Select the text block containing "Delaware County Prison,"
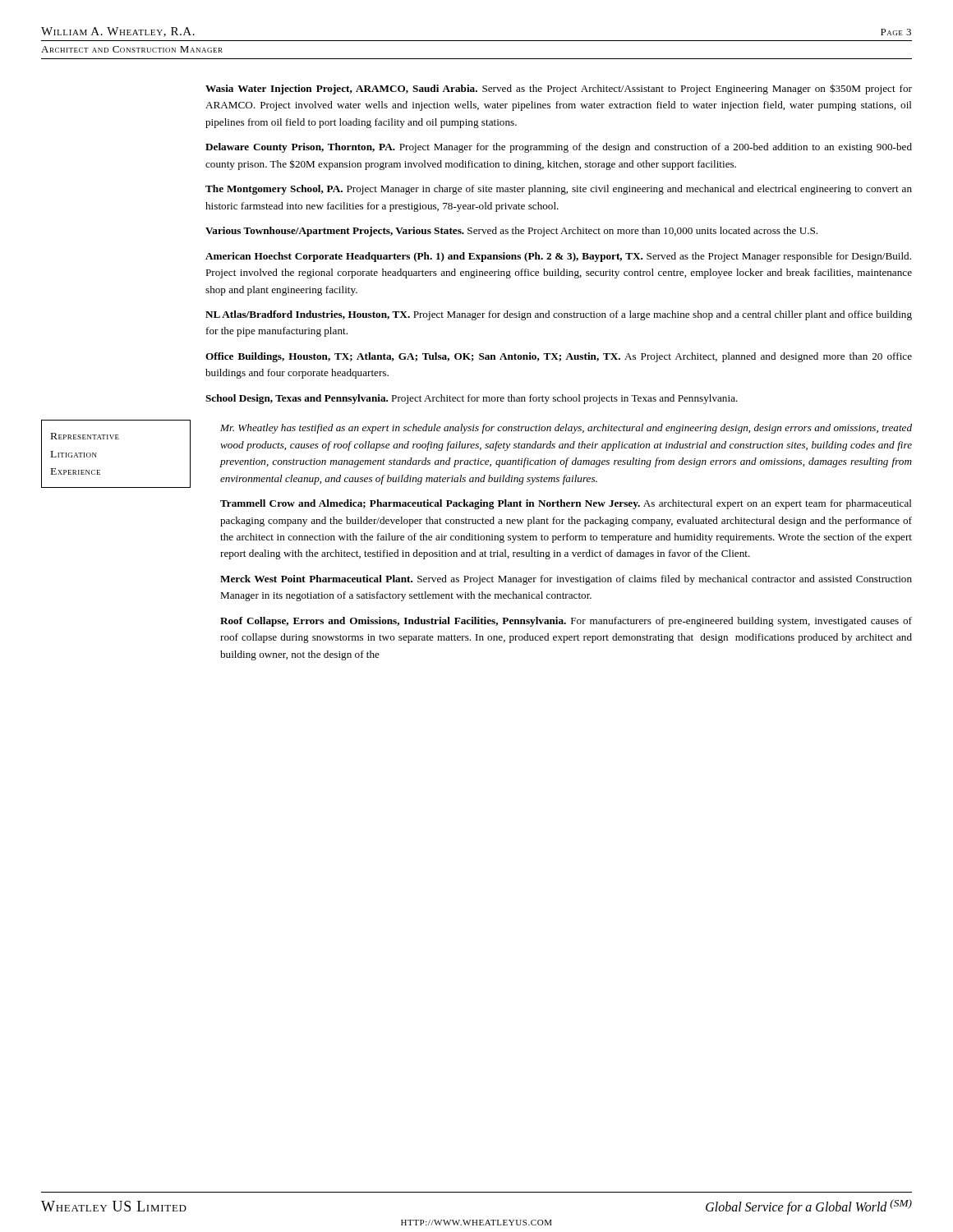This screenshot has width=953, height=1232. click(x=559, y=155)
